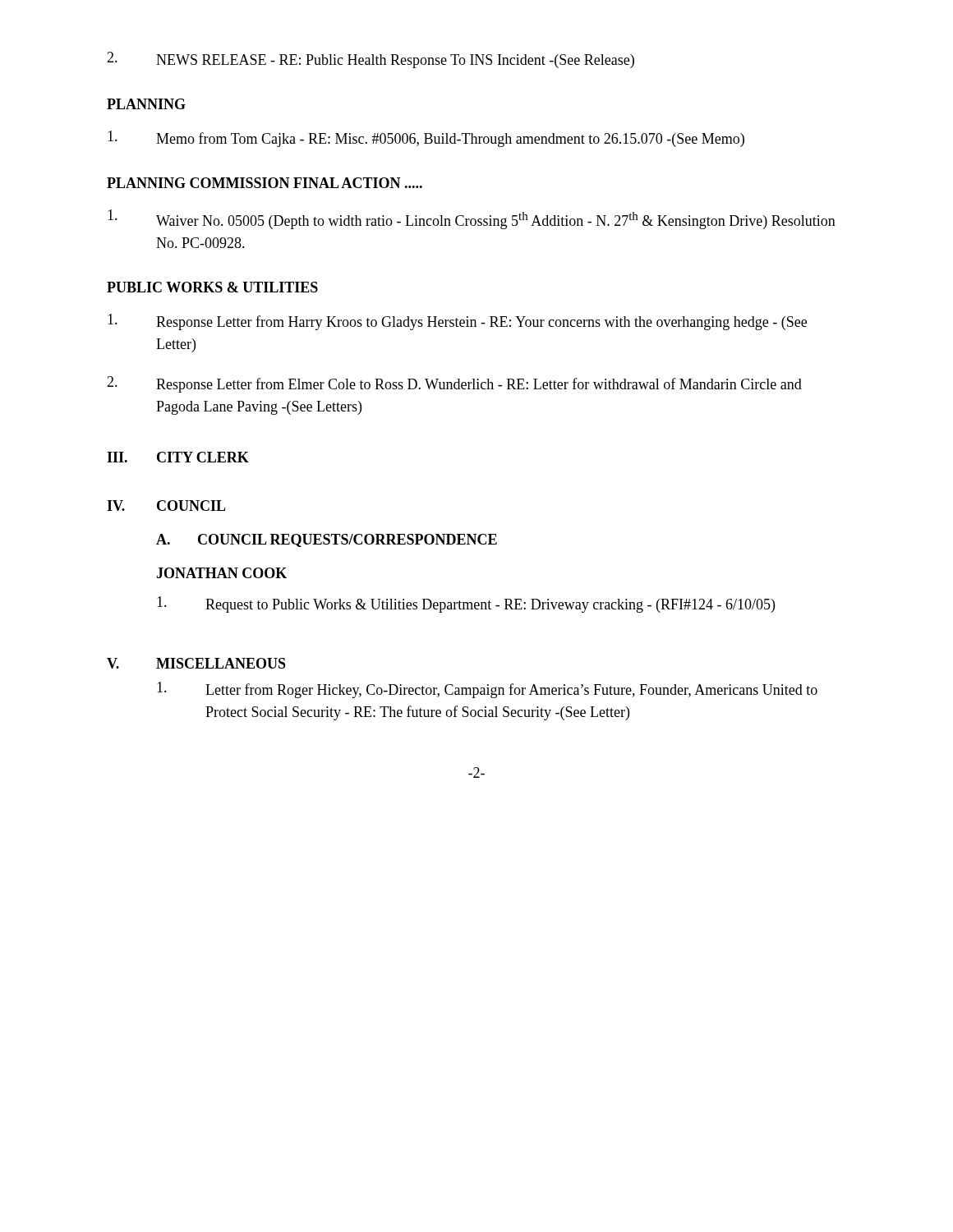
Task: Select the text block starting "2. Response Letter from Elmer Cole to Ross"
Action: tap(476, 396)
